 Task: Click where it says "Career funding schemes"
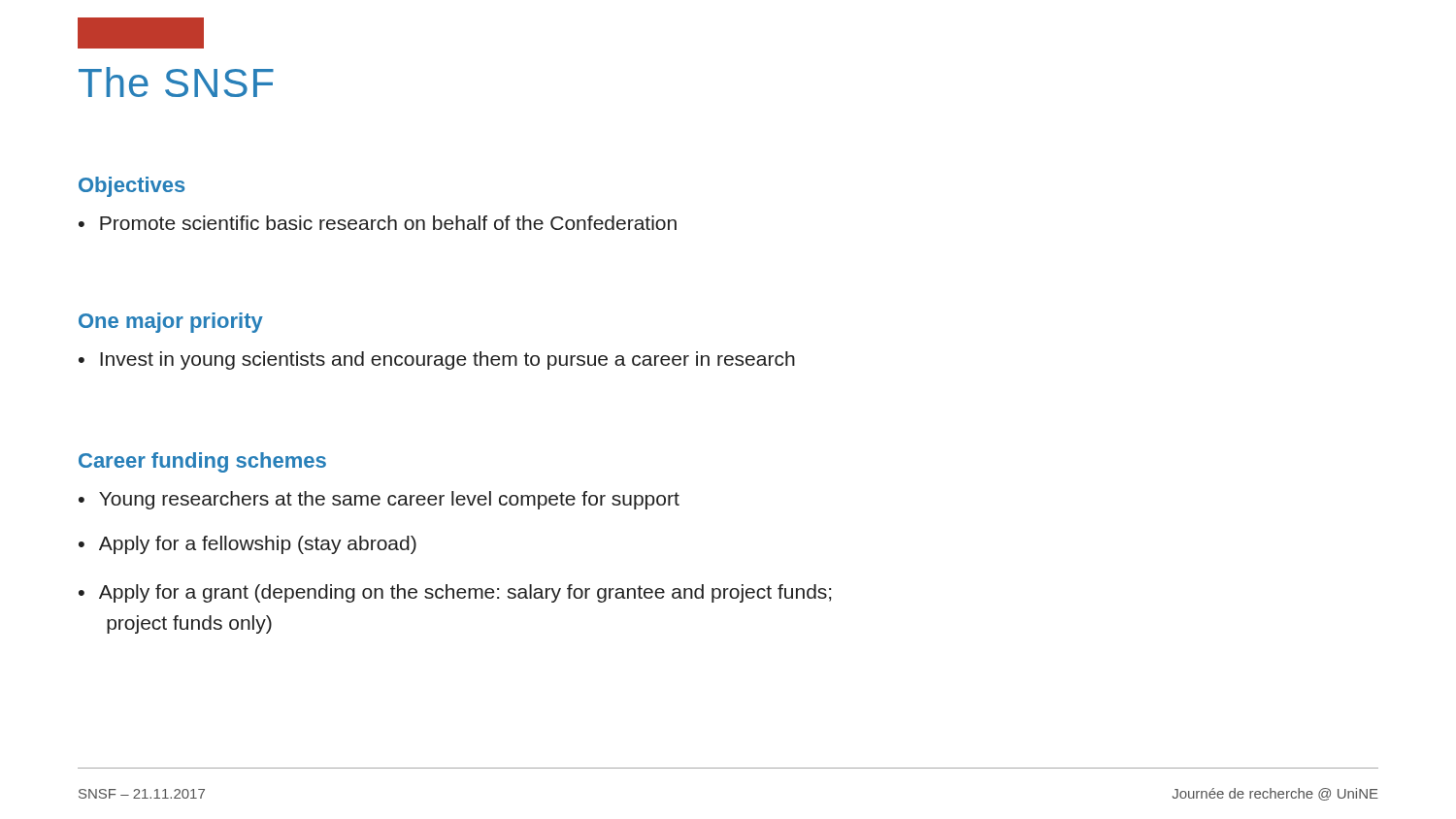(x=202, y=460)
